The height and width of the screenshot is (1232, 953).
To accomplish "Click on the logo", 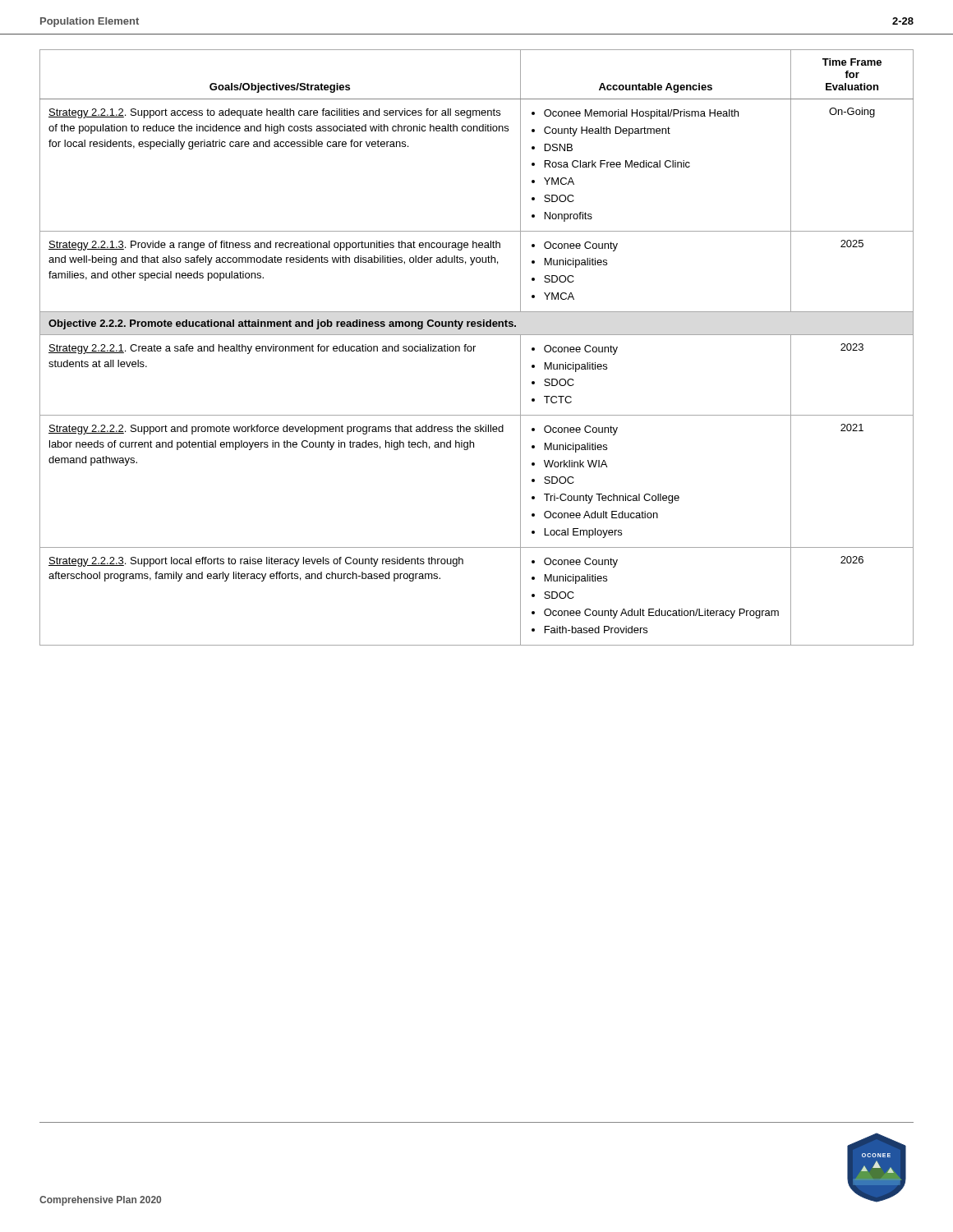I will tap(877, 1168).
